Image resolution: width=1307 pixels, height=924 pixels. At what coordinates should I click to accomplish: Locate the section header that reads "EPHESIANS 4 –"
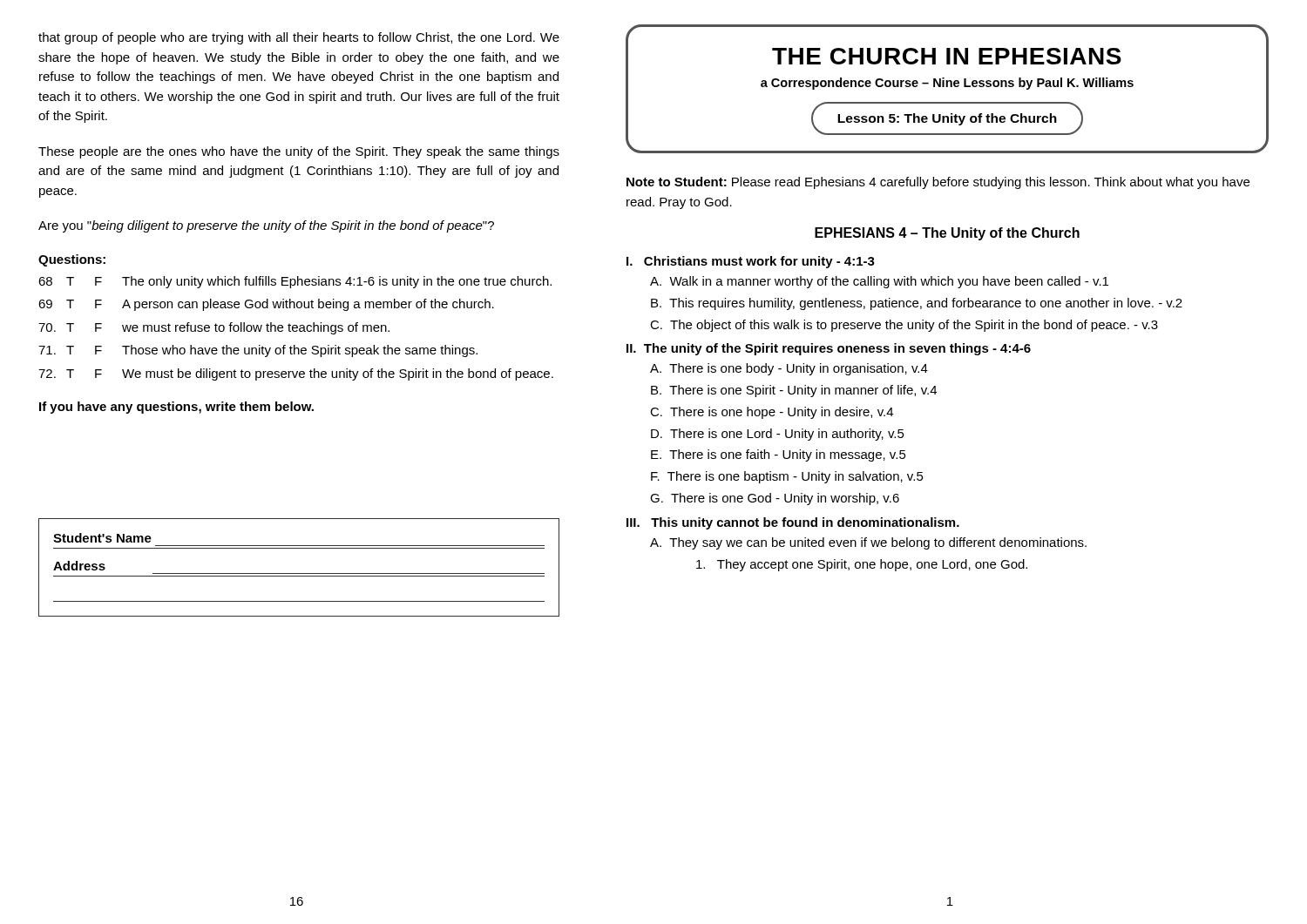(x=947, y=233)
